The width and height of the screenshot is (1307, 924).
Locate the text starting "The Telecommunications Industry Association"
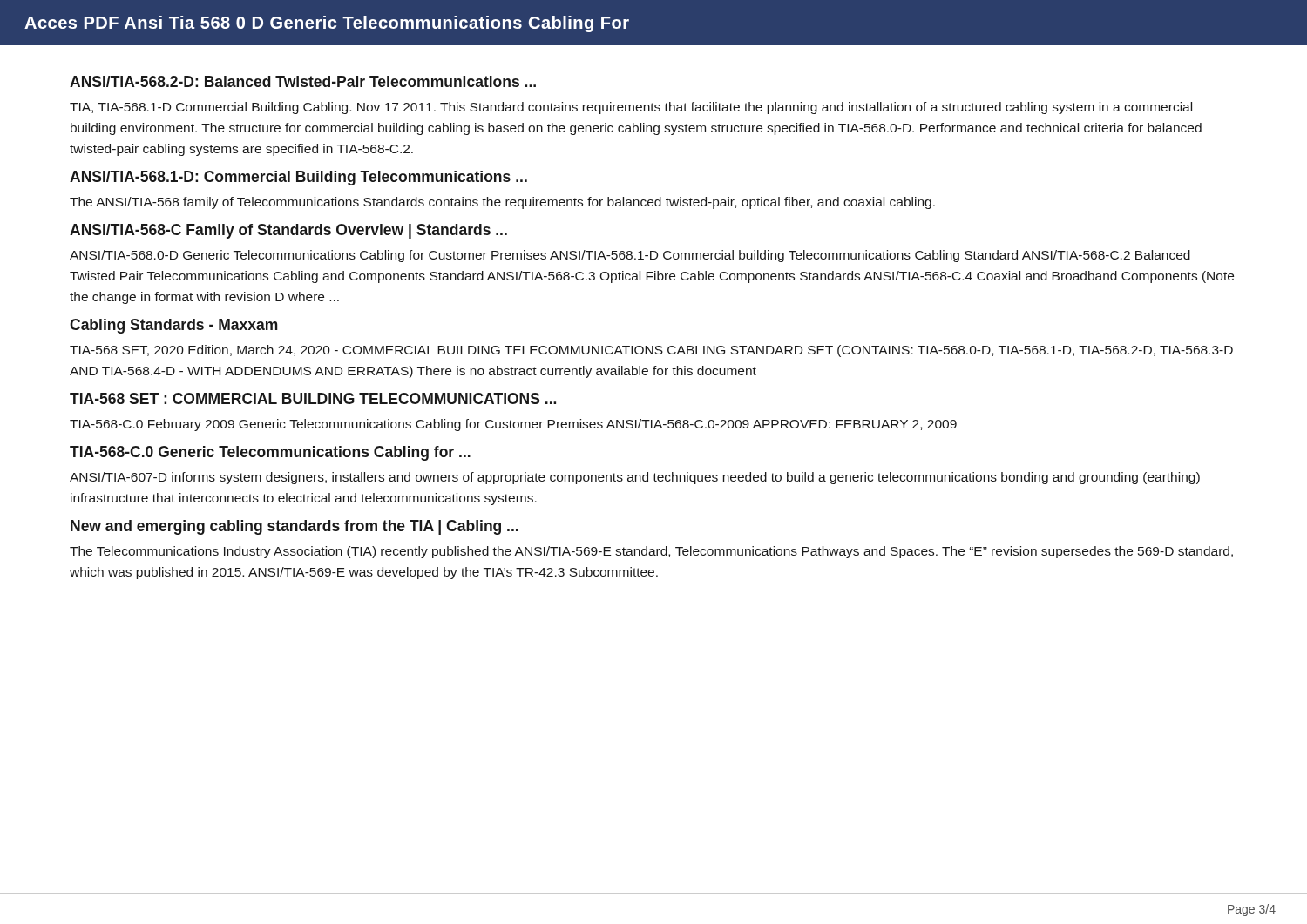click(x=652, y=561)
